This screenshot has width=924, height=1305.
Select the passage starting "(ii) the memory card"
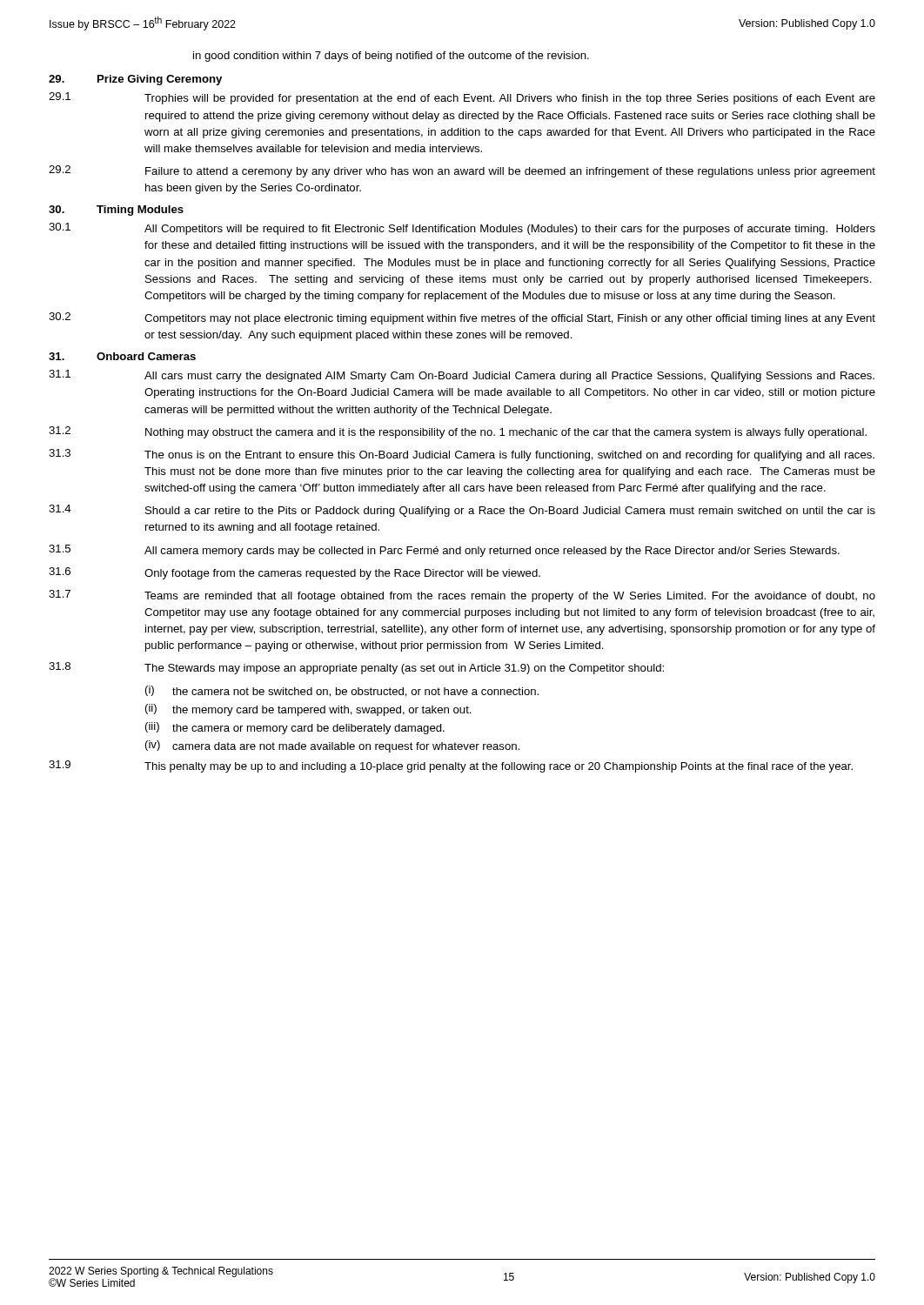pyautogui.click(x=308, y=709)
